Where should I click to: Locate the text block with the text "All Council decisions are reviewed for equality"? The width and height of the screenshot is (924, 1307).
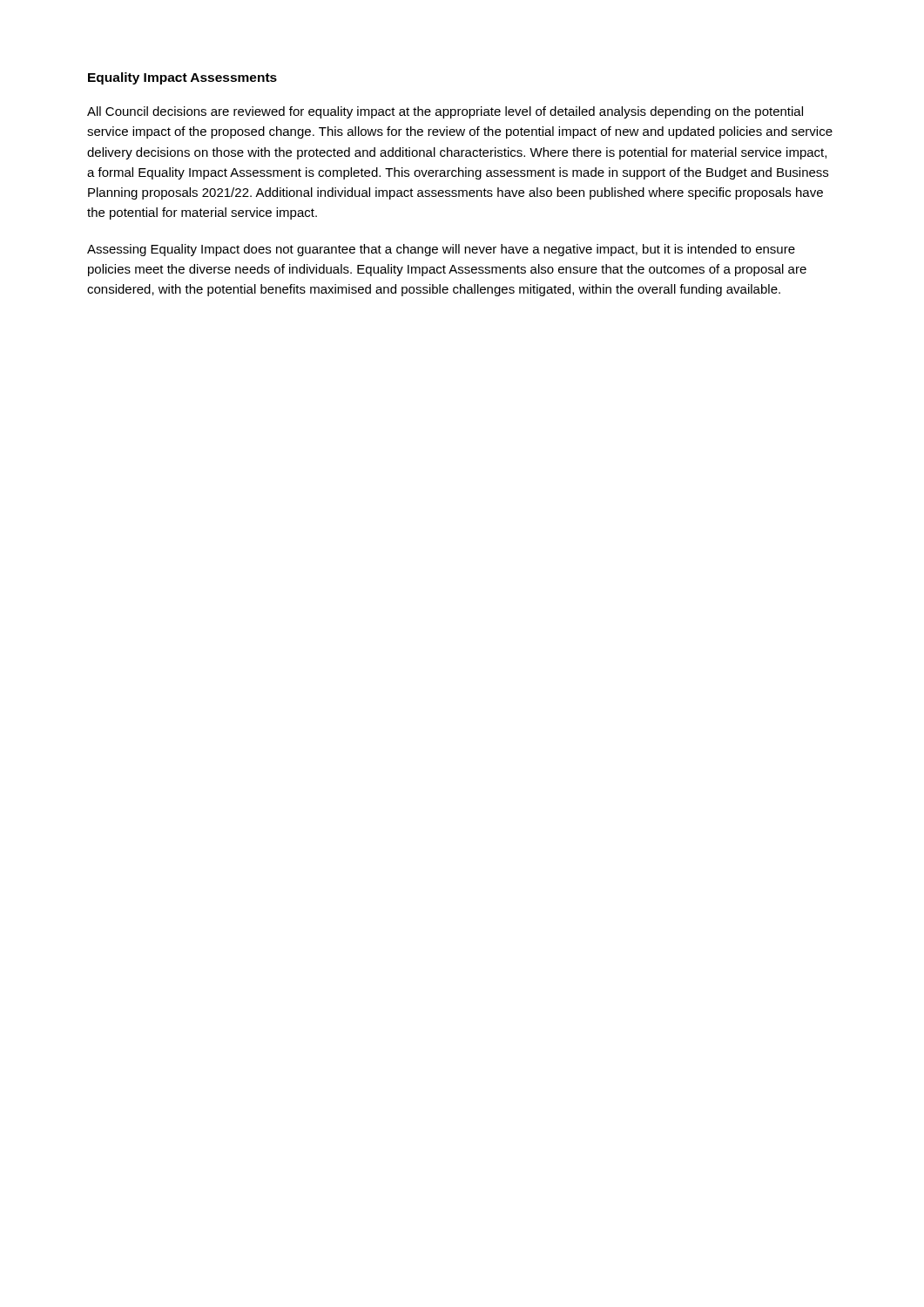tap(460, 162)
